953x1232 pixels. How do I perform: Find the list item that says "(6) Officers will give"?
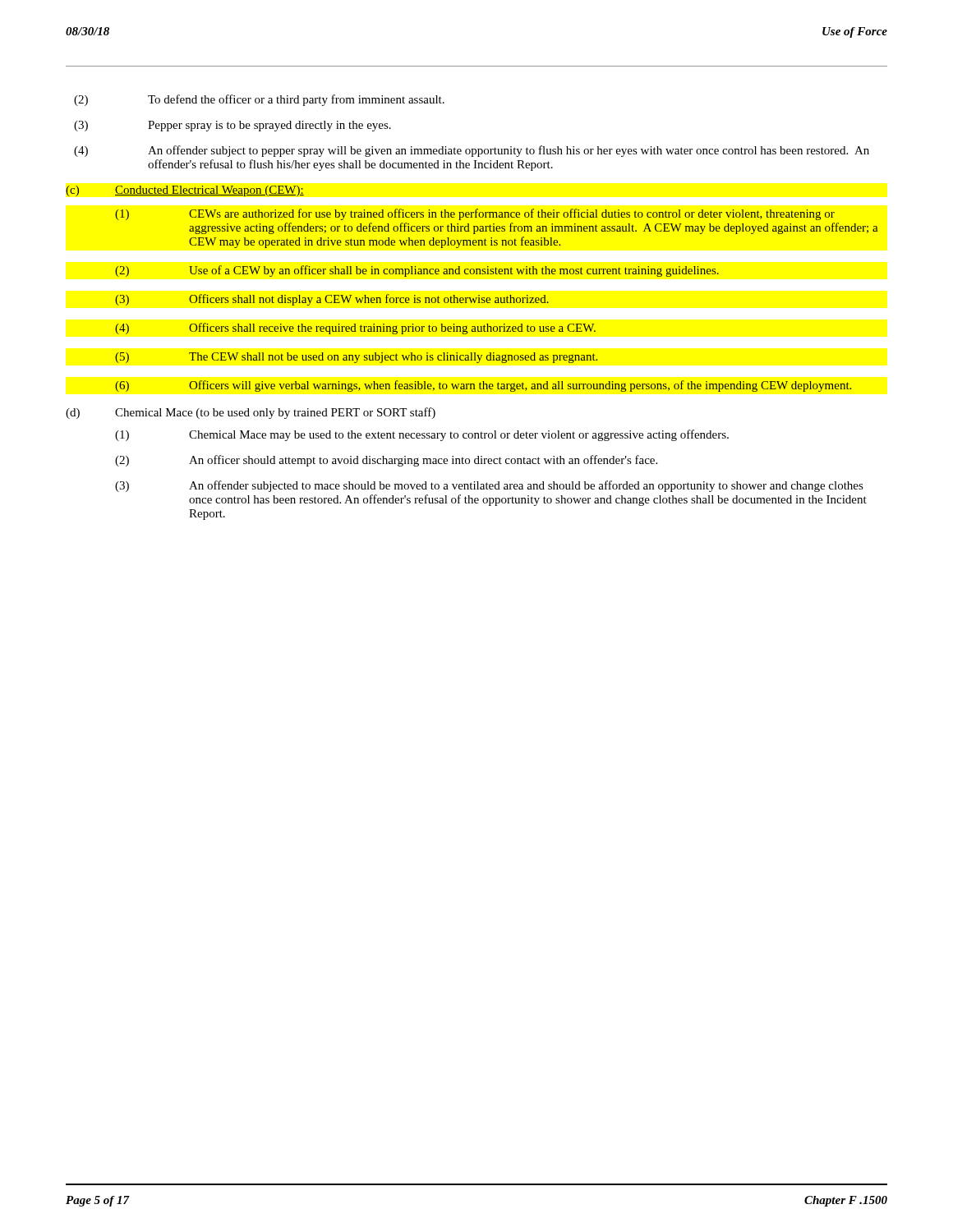point(476,386)
